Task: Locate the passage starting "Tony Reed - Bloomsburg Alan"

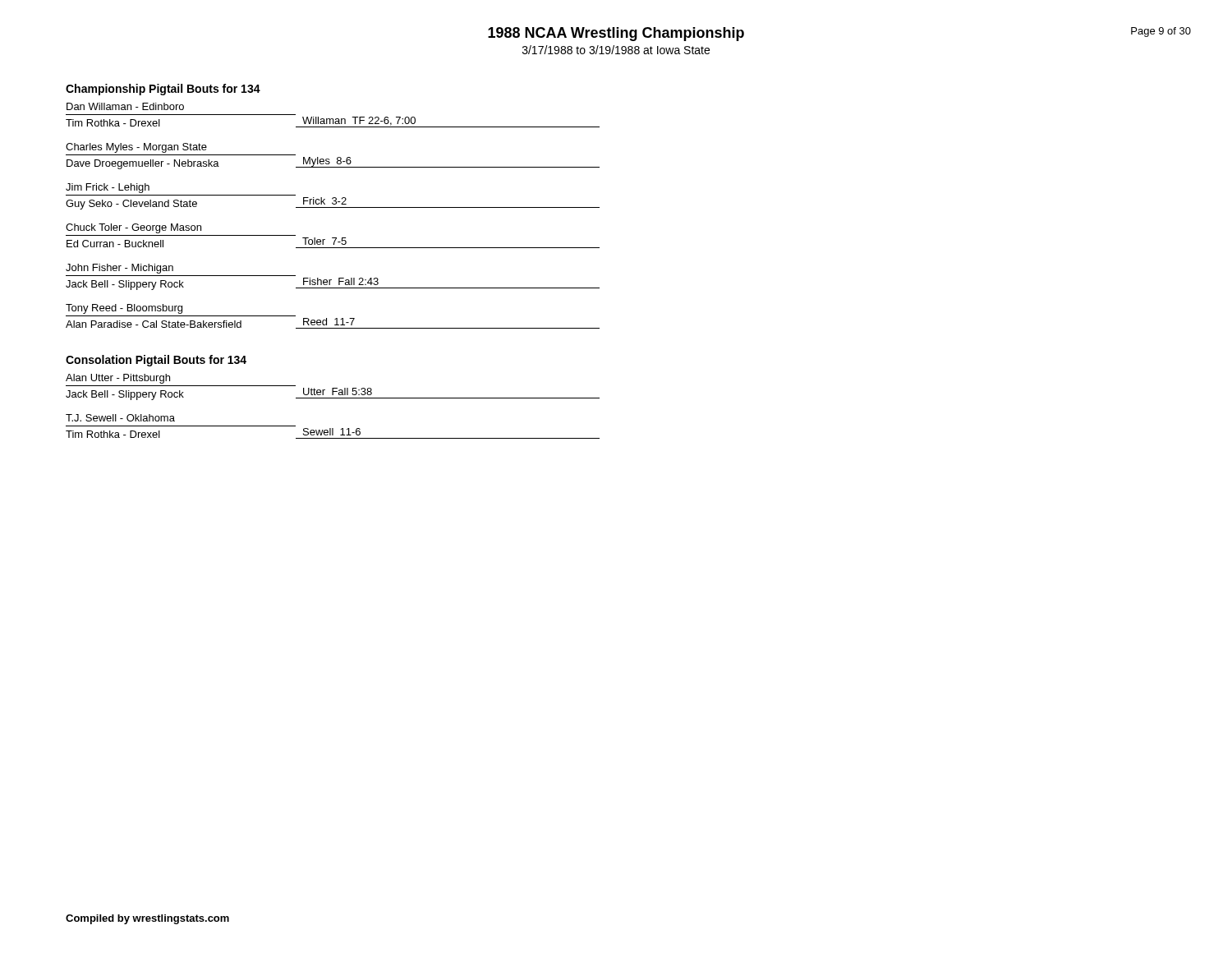Action: click(333, 316)
